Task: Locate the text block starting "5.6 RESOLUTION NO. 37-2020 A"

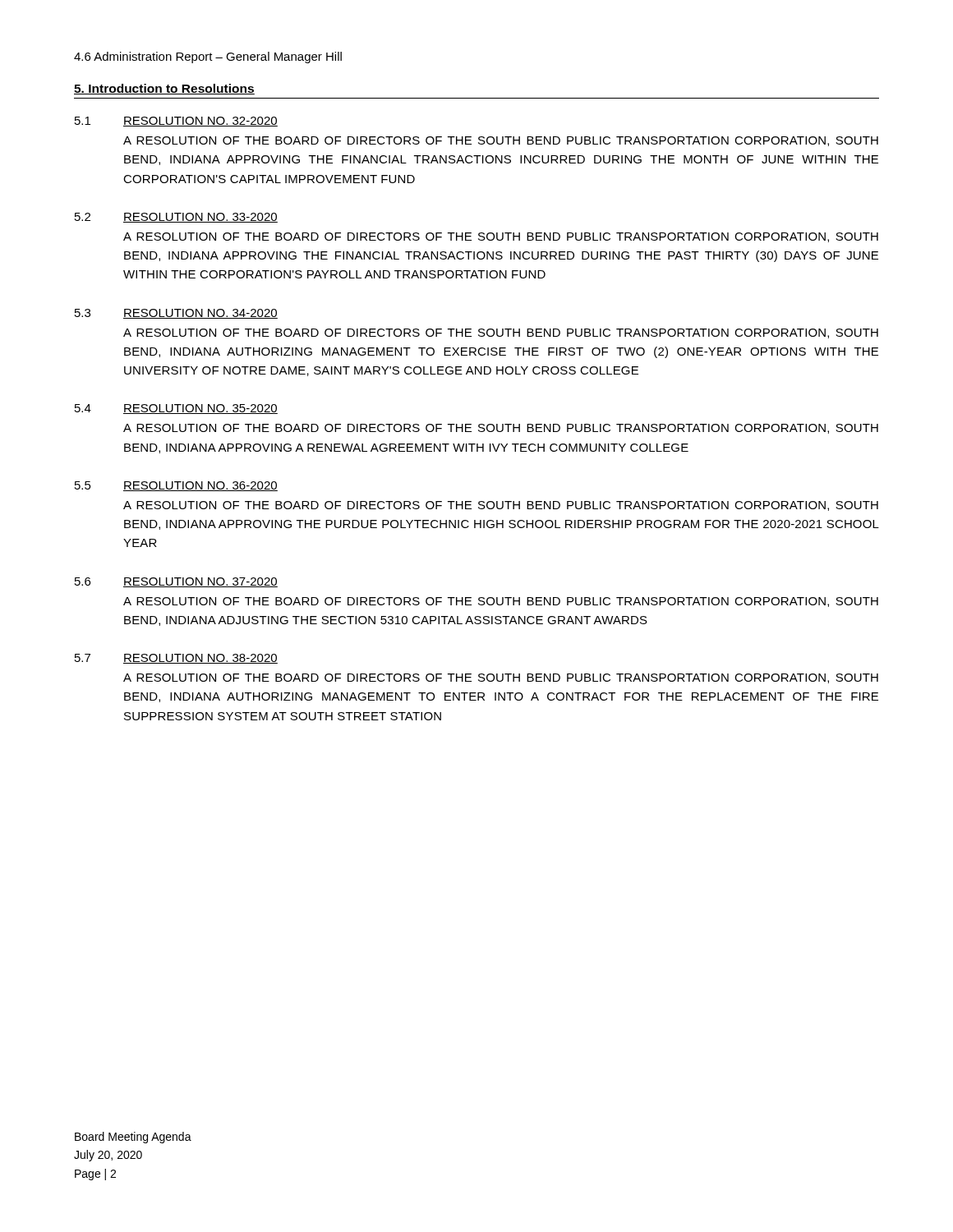Action: click(x=476, y=601)
